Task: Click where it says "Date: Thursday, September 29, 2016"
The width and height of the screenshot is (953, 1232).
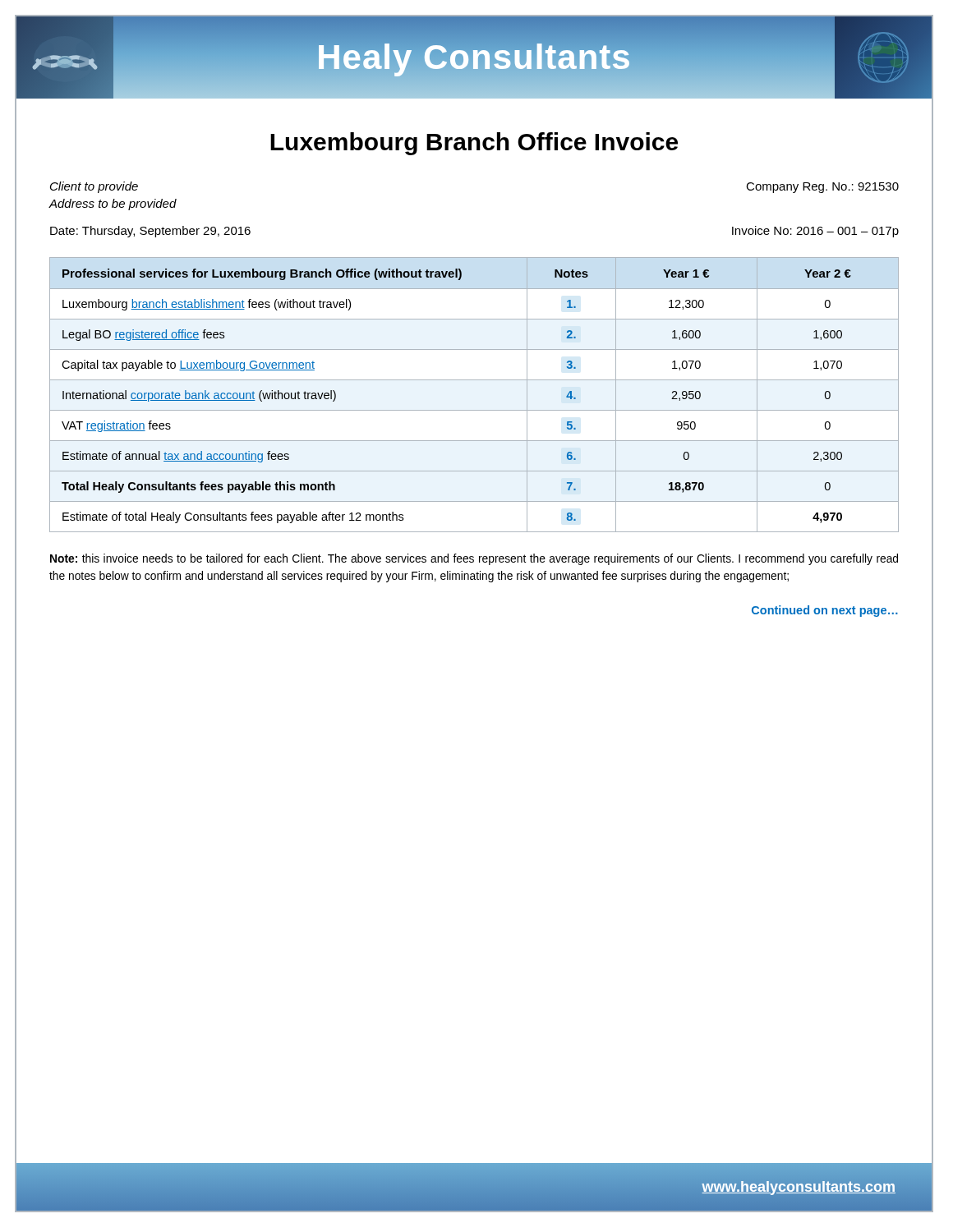Action: pyautogui.click(x=150, y=230)
